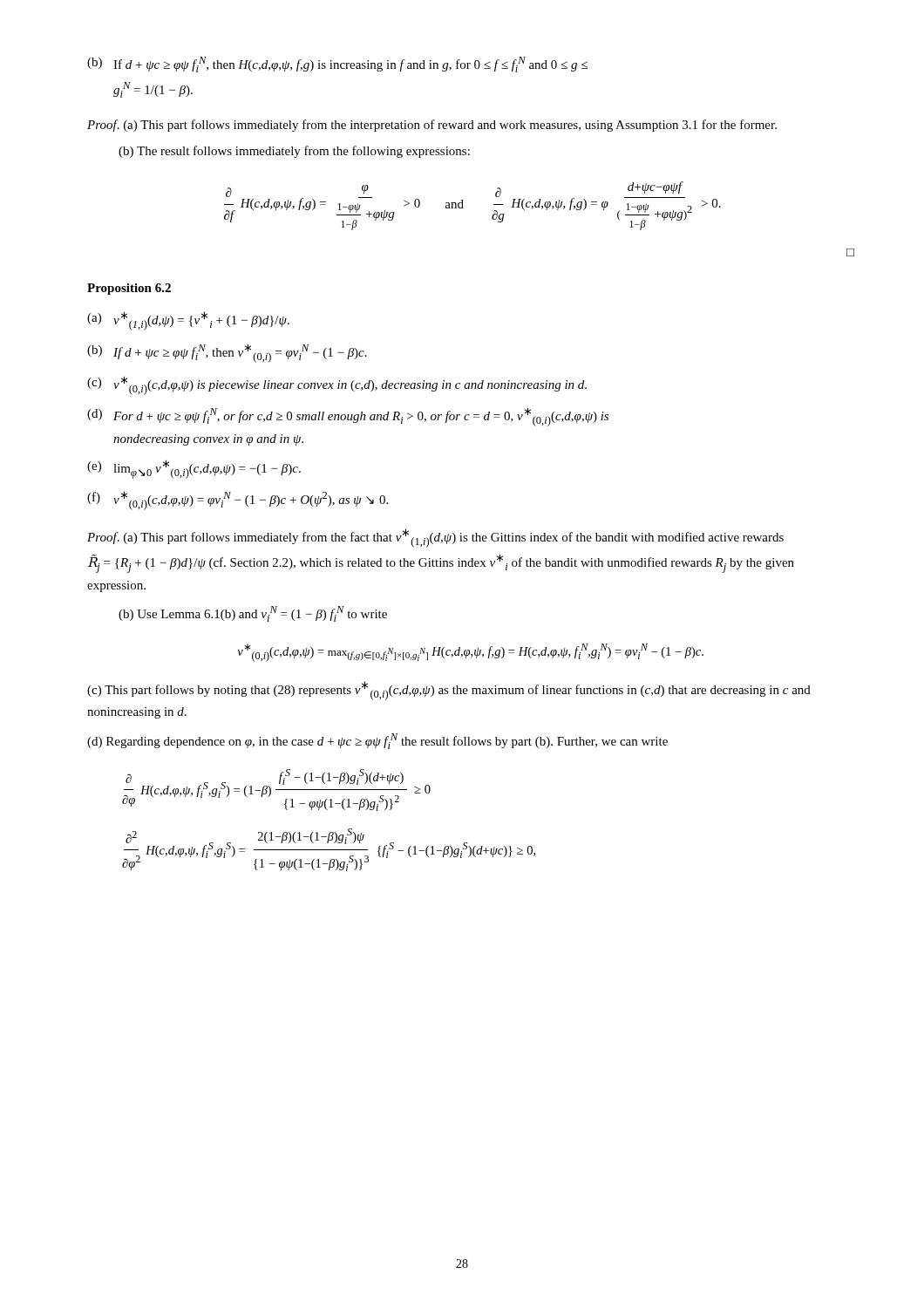Screen dimensions: 1308x924
Task: Click on the list item containing "(c) v∗(0,i)(c,d,φ,ψ) is"
Action: (x=337, y=384)
